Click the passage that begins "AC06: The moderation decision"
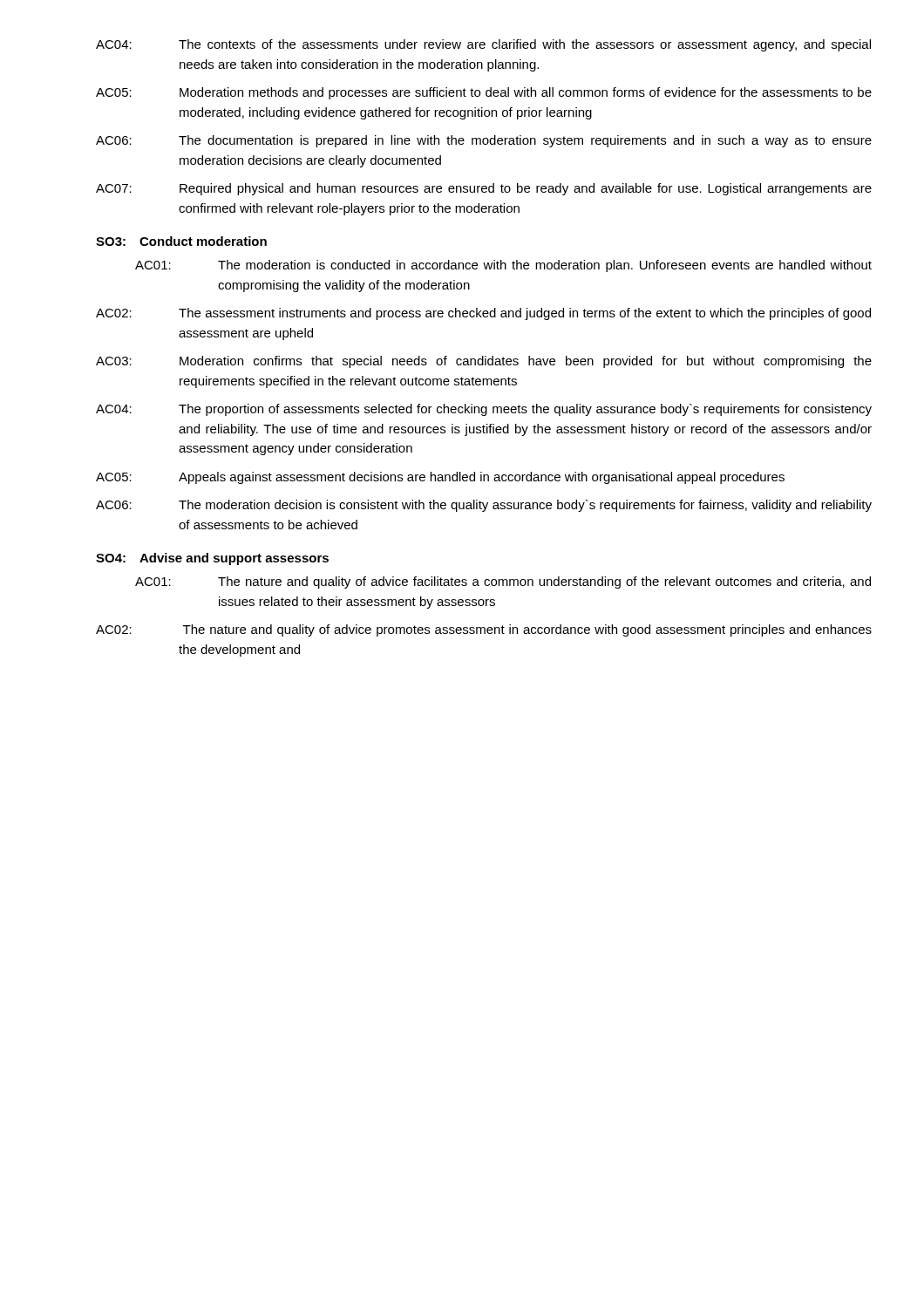This screenshot has width=924, height=1308. 484,515
